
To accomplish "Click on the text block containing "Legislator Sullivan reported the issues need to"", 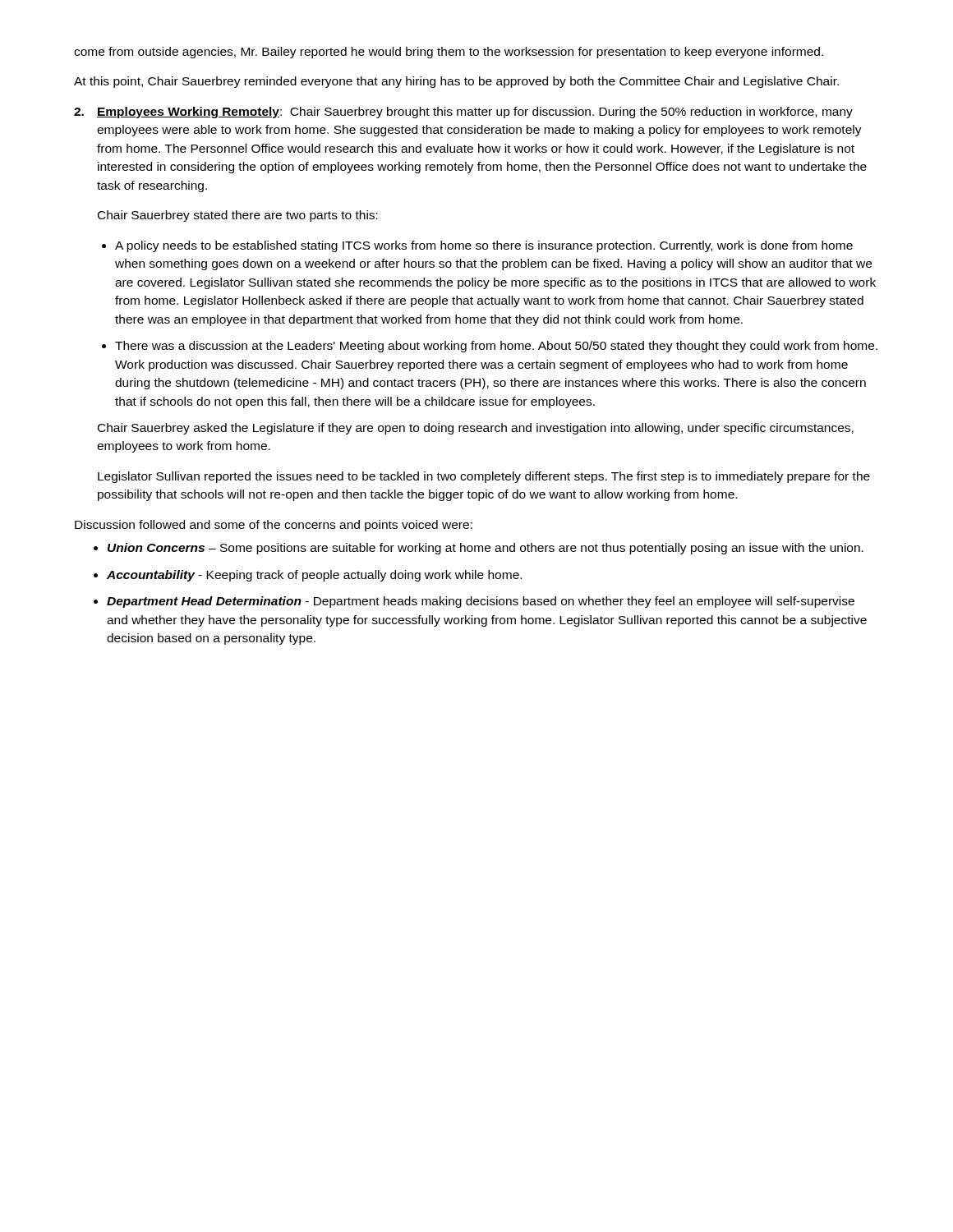I will pyautogui.click(x=484, y=485).
